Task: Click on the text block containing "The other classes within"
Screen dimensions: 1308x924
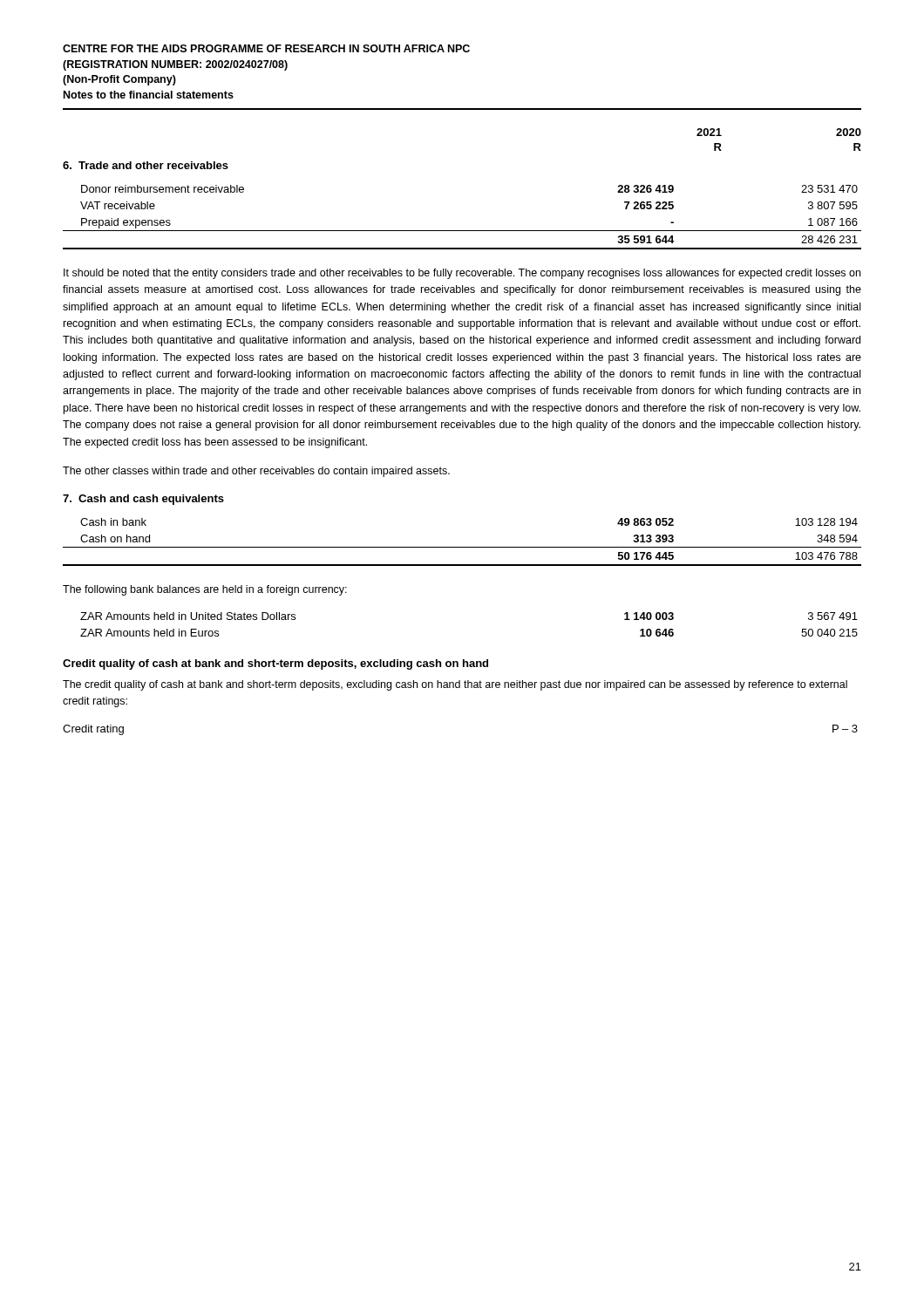Action: point(257,471)
